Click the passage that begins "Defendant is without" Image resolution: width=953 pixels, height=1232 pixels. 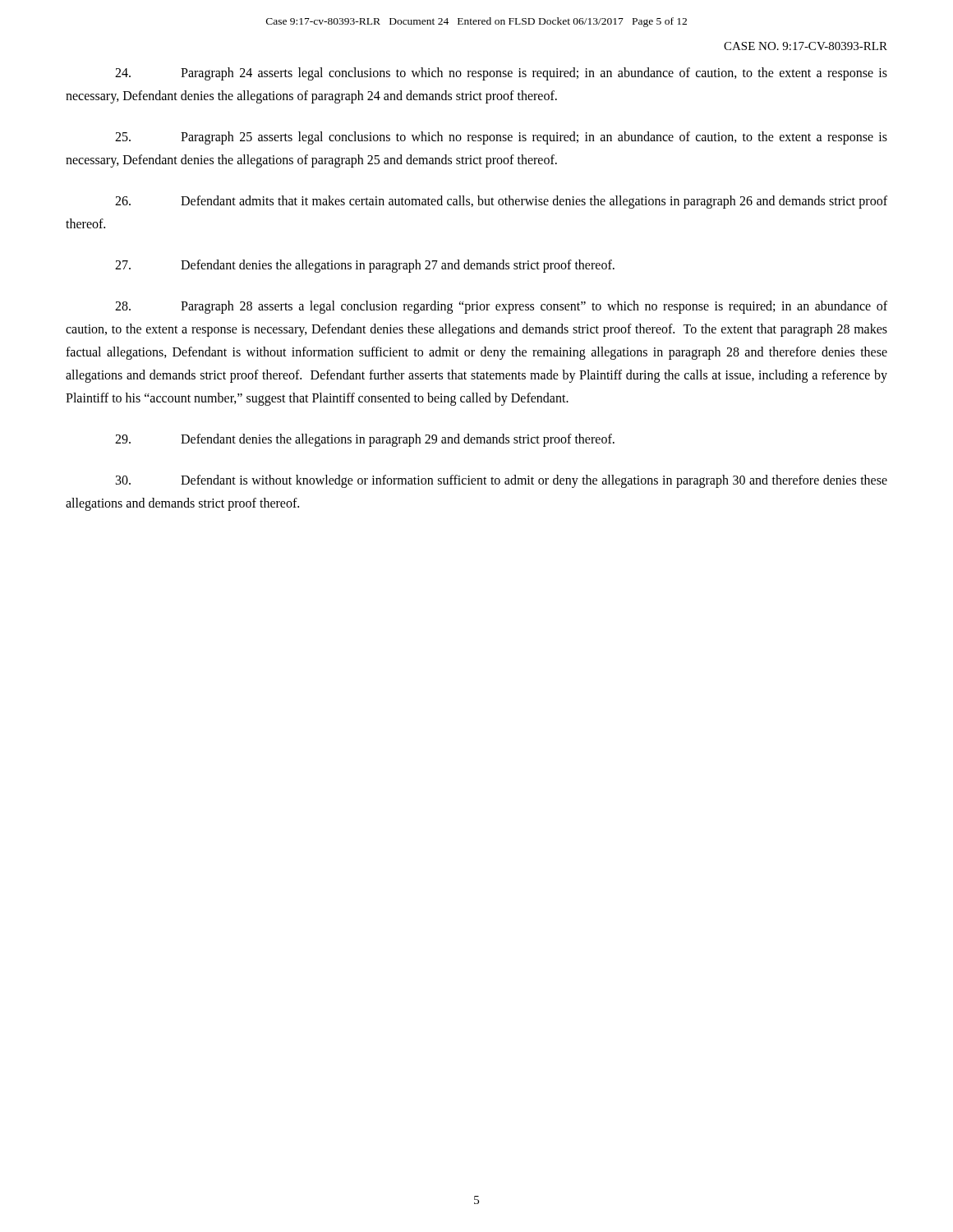(x=476, y=490)
